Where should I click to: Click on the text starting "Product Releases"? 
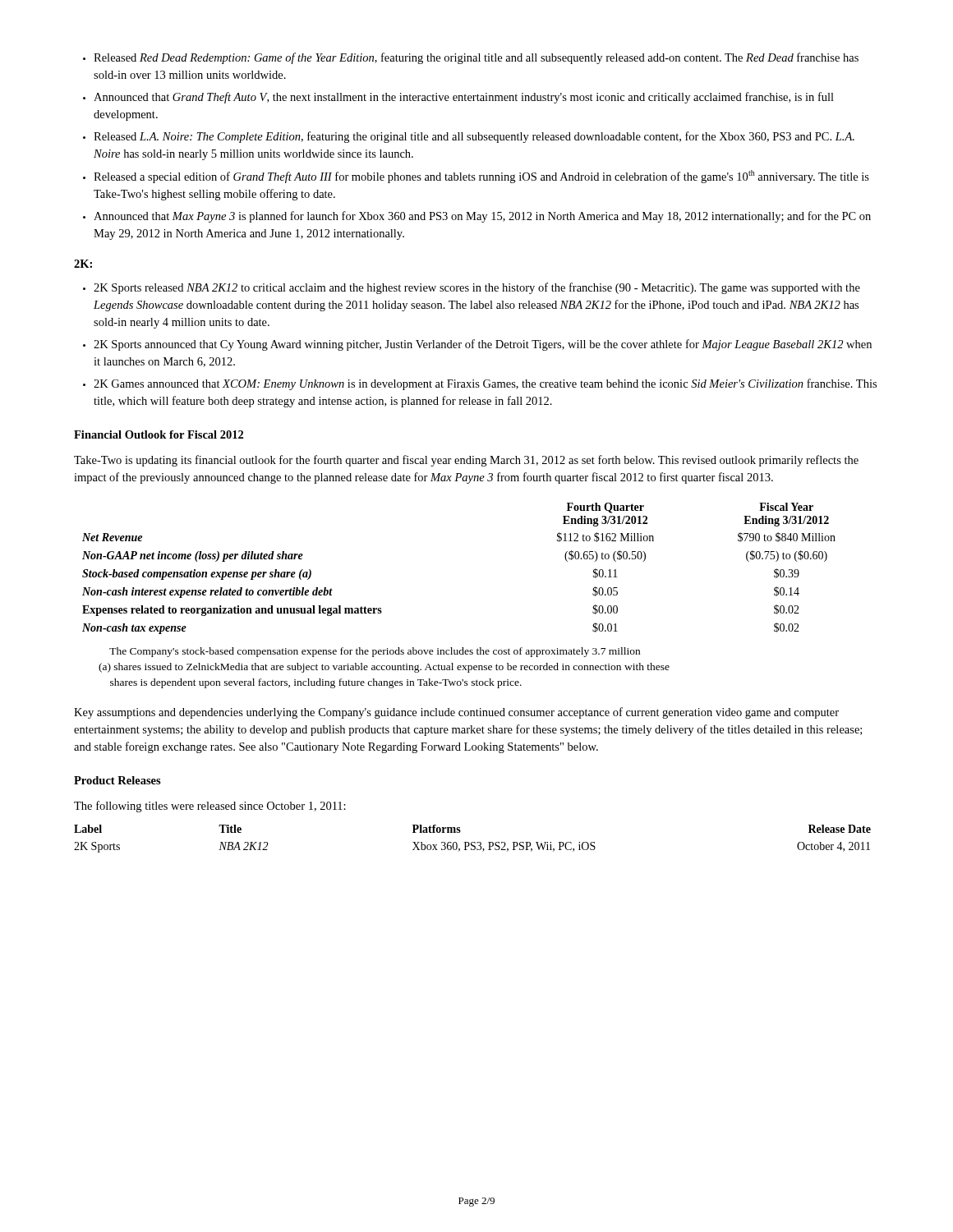117,780
